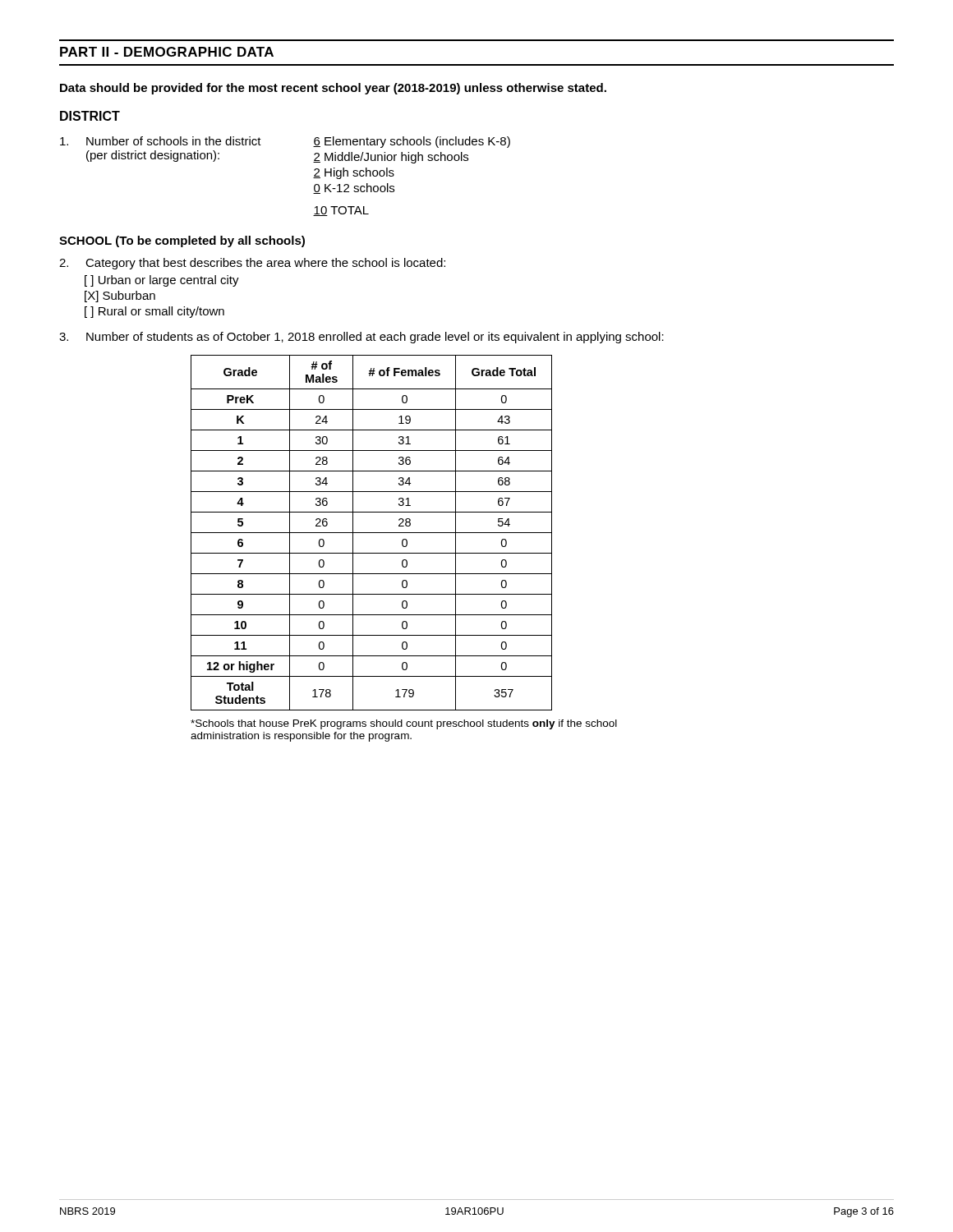This screenshot has height=1232, width=953.
Task: Locate the block of text that opens with "[ ] Urban or large central"
Action: (161, 280)
